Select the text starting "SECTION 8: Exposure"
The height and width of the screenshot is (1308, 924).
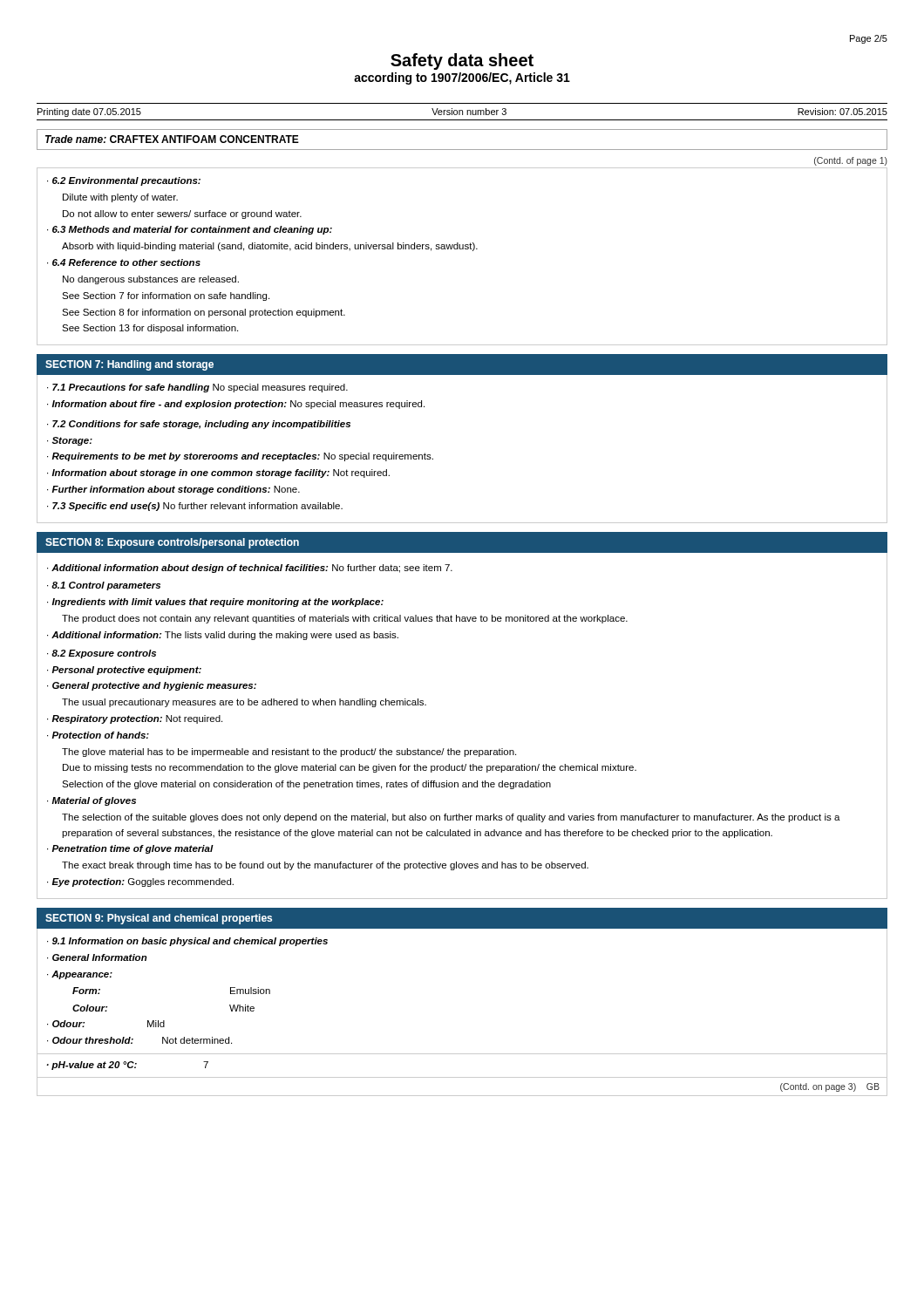coord(172,542)
